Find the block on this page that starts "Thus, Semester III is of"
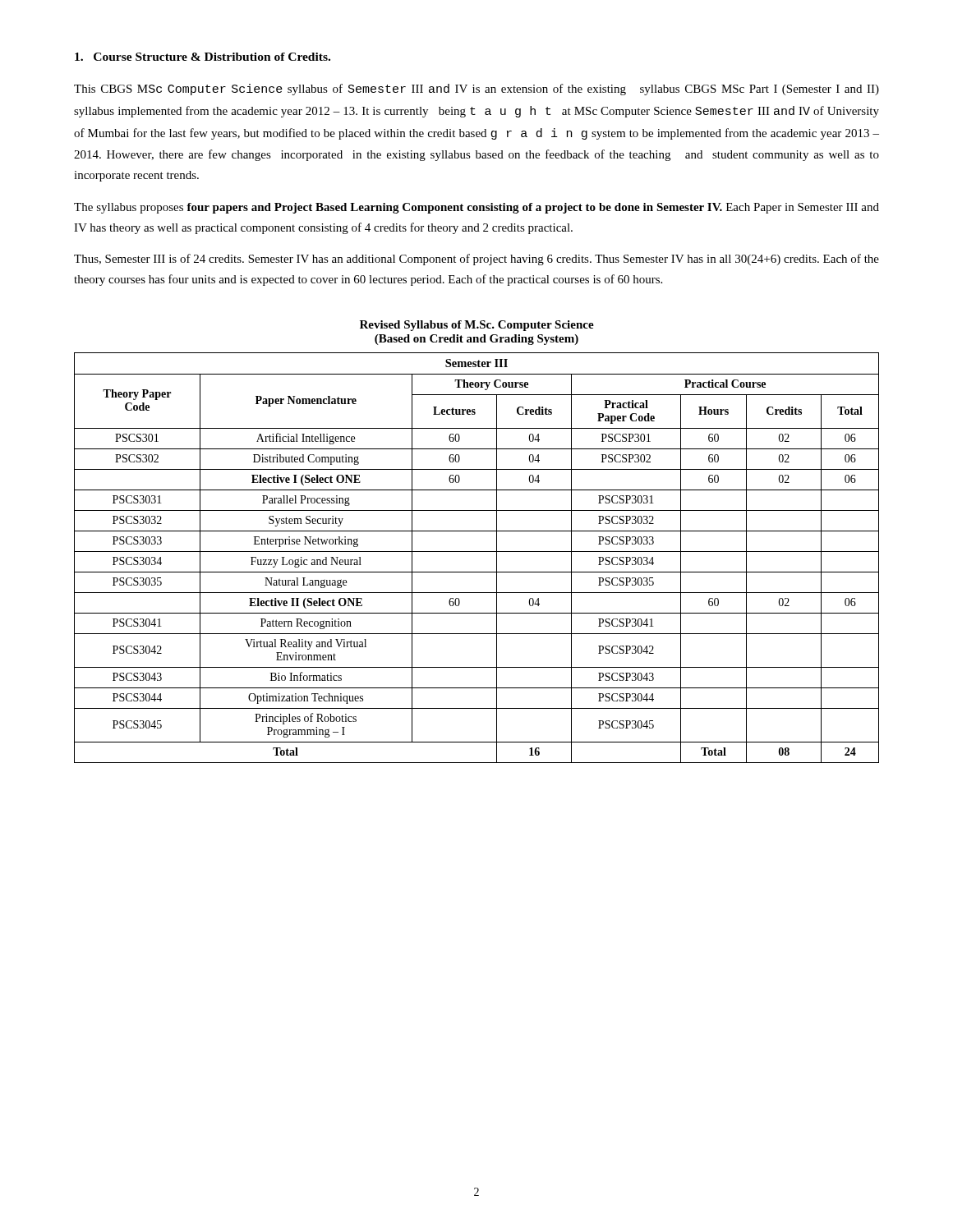 pyautogui.click(x=476, y=269)
